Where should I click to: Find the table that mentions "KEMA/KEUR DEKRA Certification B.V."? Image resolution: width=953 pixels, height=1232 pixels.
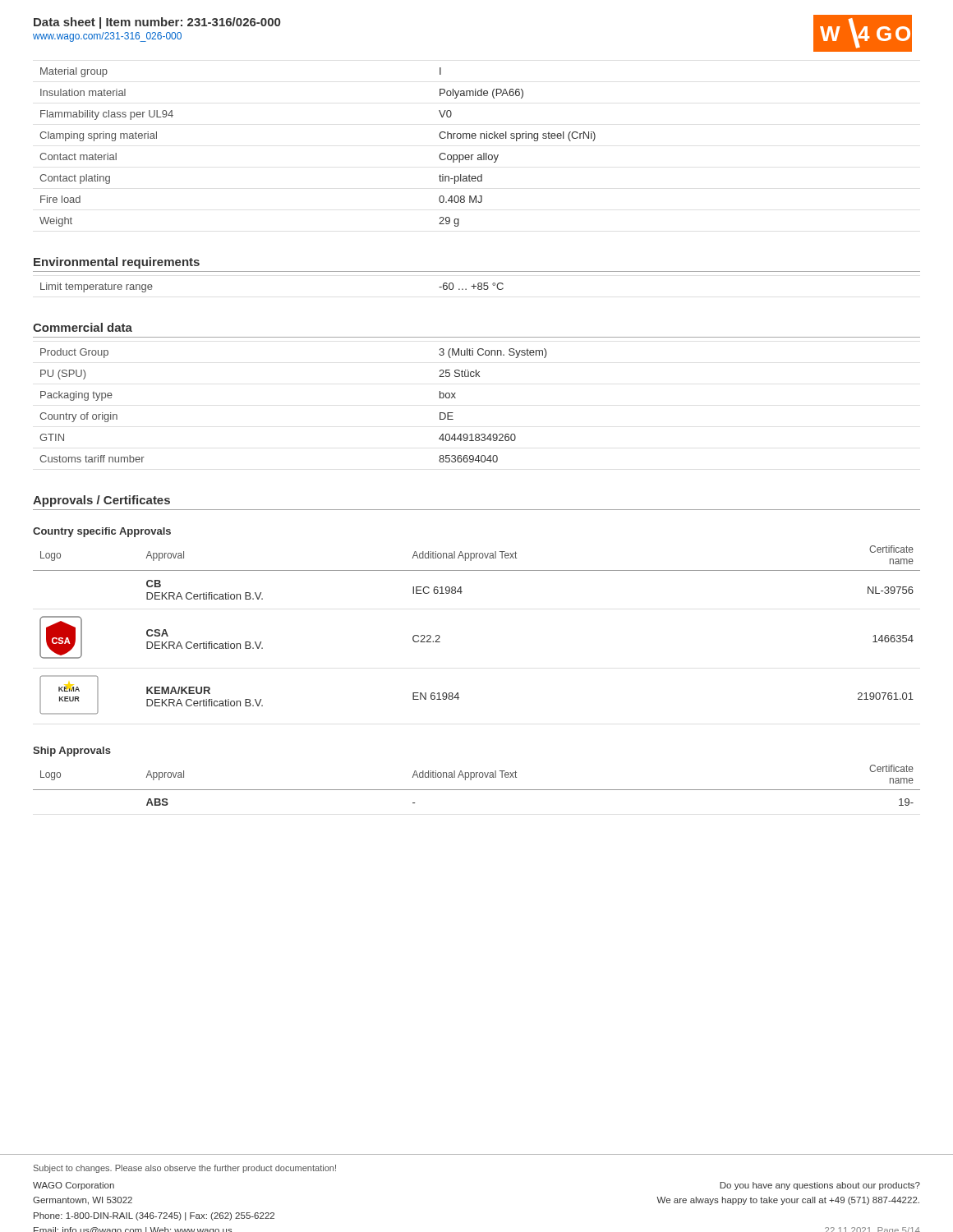(476, 632)
